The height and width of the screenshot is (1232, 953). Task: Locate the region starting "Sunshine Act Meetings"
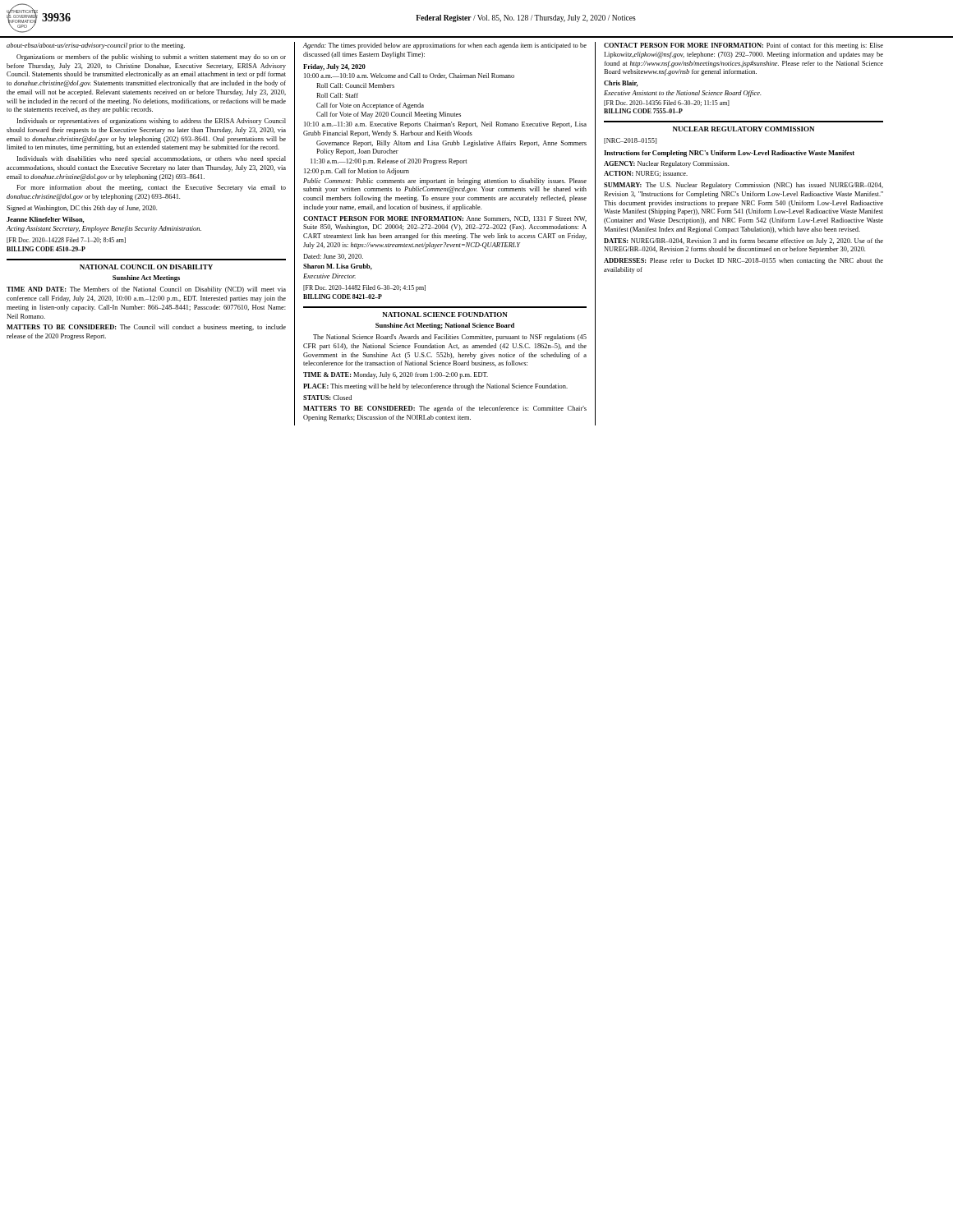146,278
